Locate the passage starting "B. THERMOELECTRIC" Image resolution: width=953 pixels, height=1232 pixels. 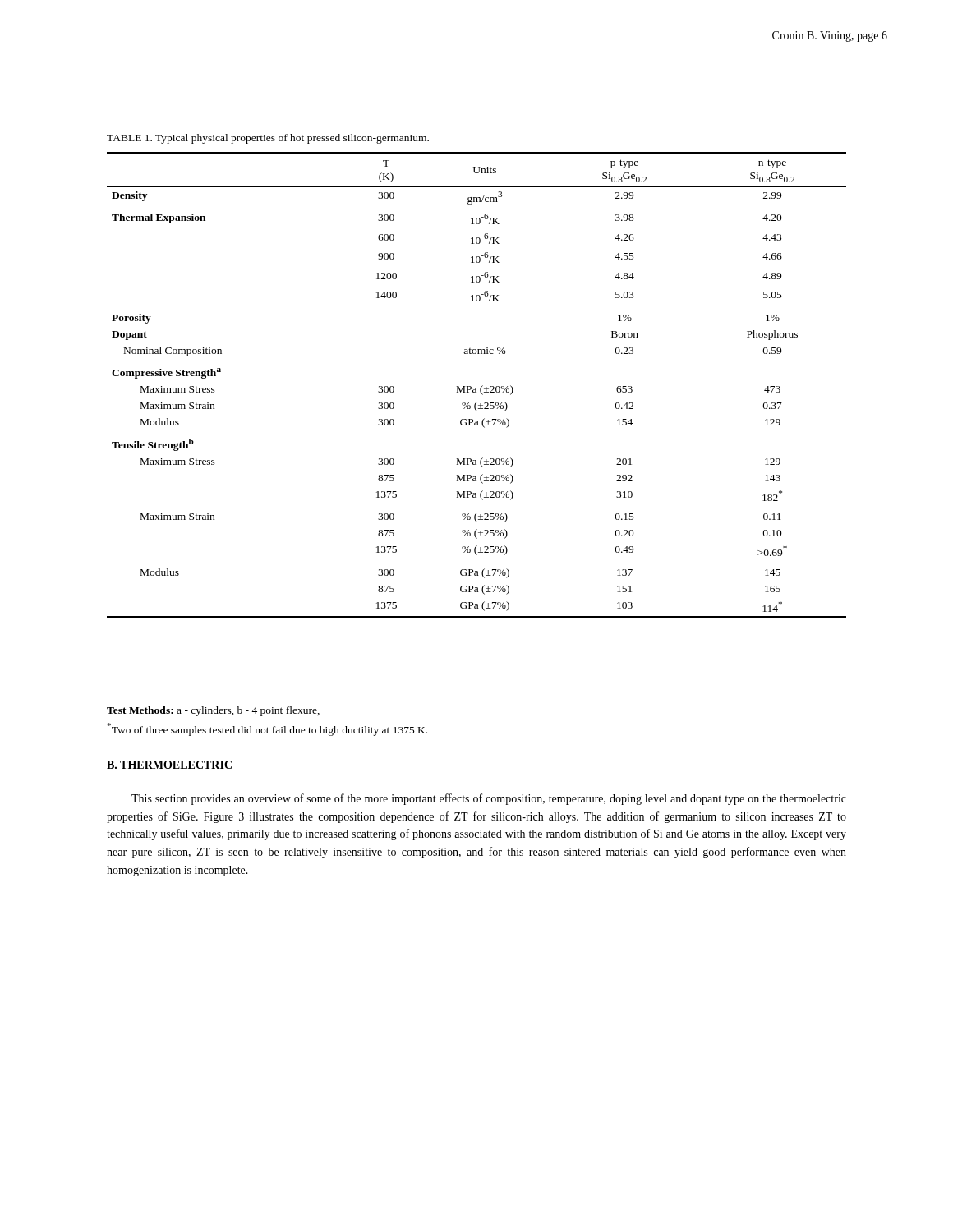pos(170,765)
